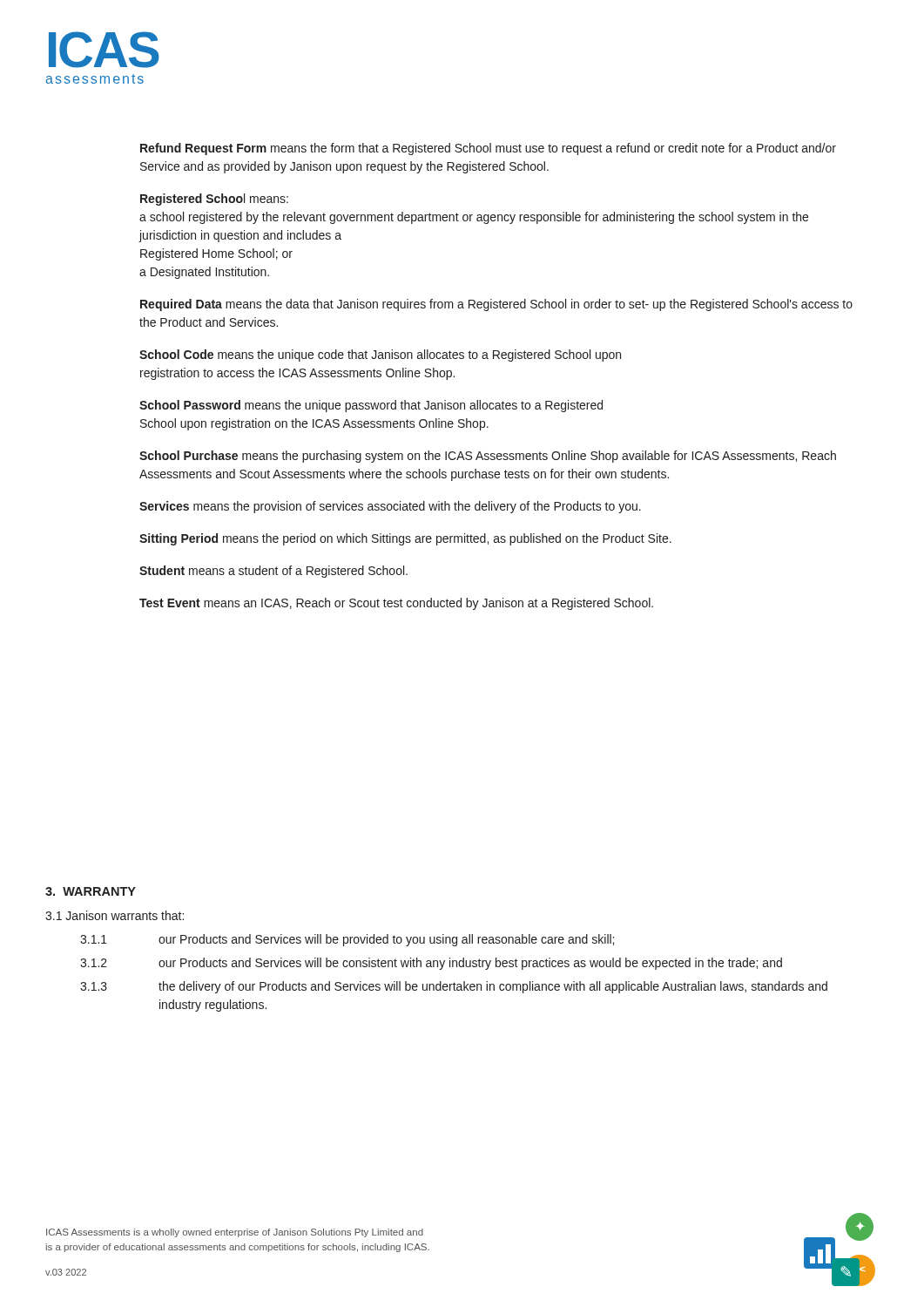Find the text starting "School Password means the unique password that"
Viewport: 924px width, 1307px height.
496,415
